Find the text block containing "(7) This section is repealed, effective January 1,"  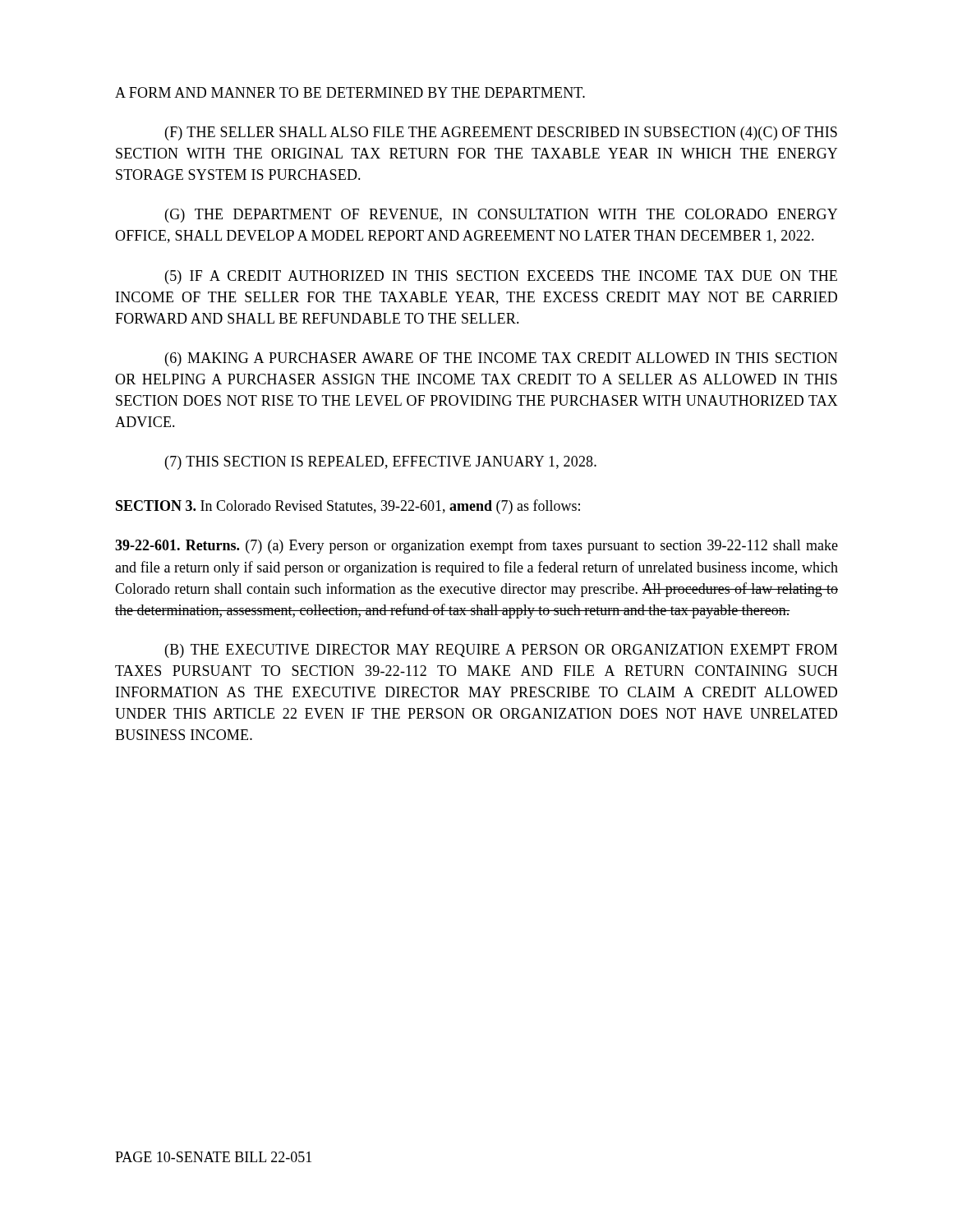click(381, 462)
